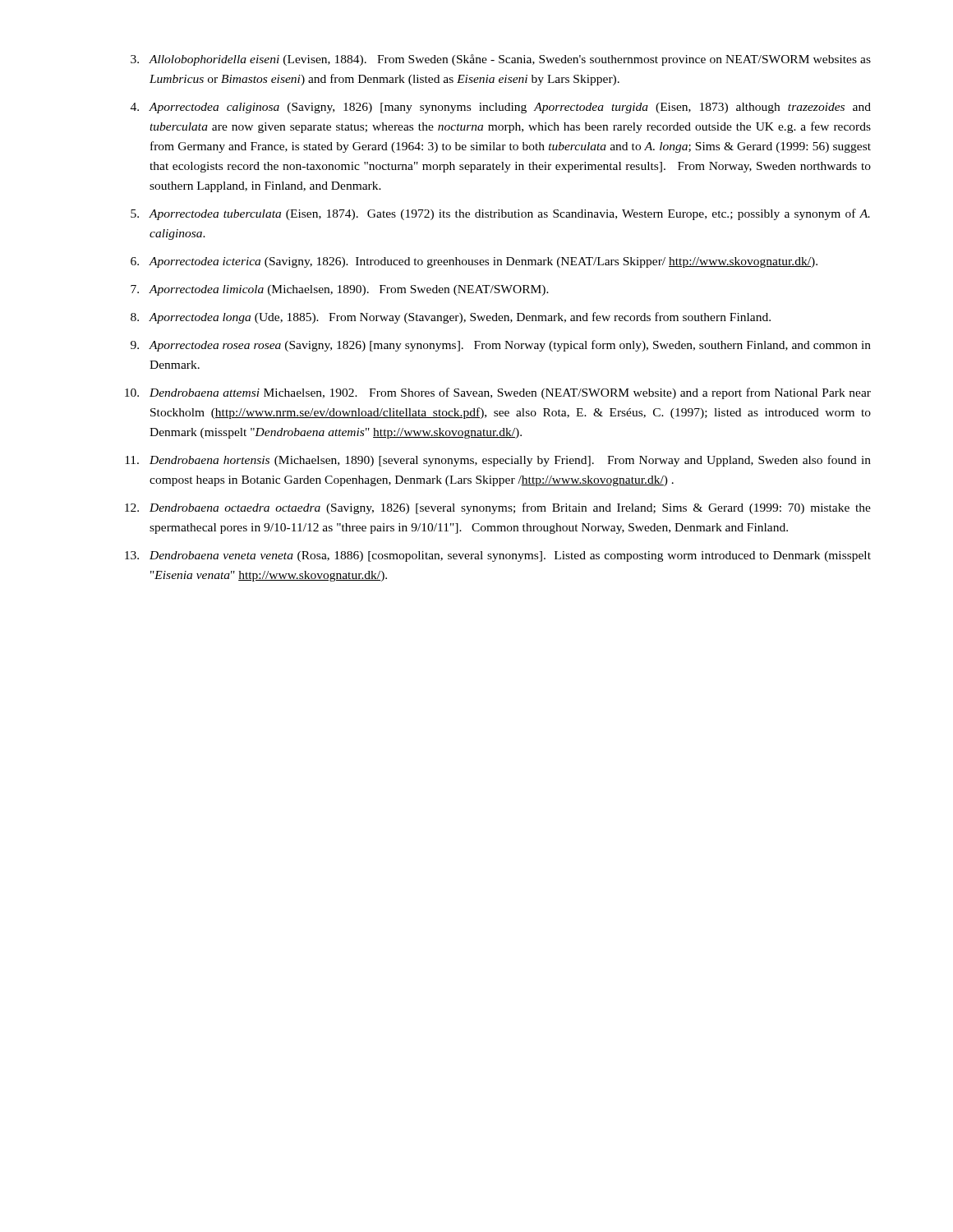This screenshot has width=953, height=1232.
Task: Find the list item containing "8. Aporrectodea longa (Ude, 1885). From Norway (Stavanger),"
Action: click(489, 317)
